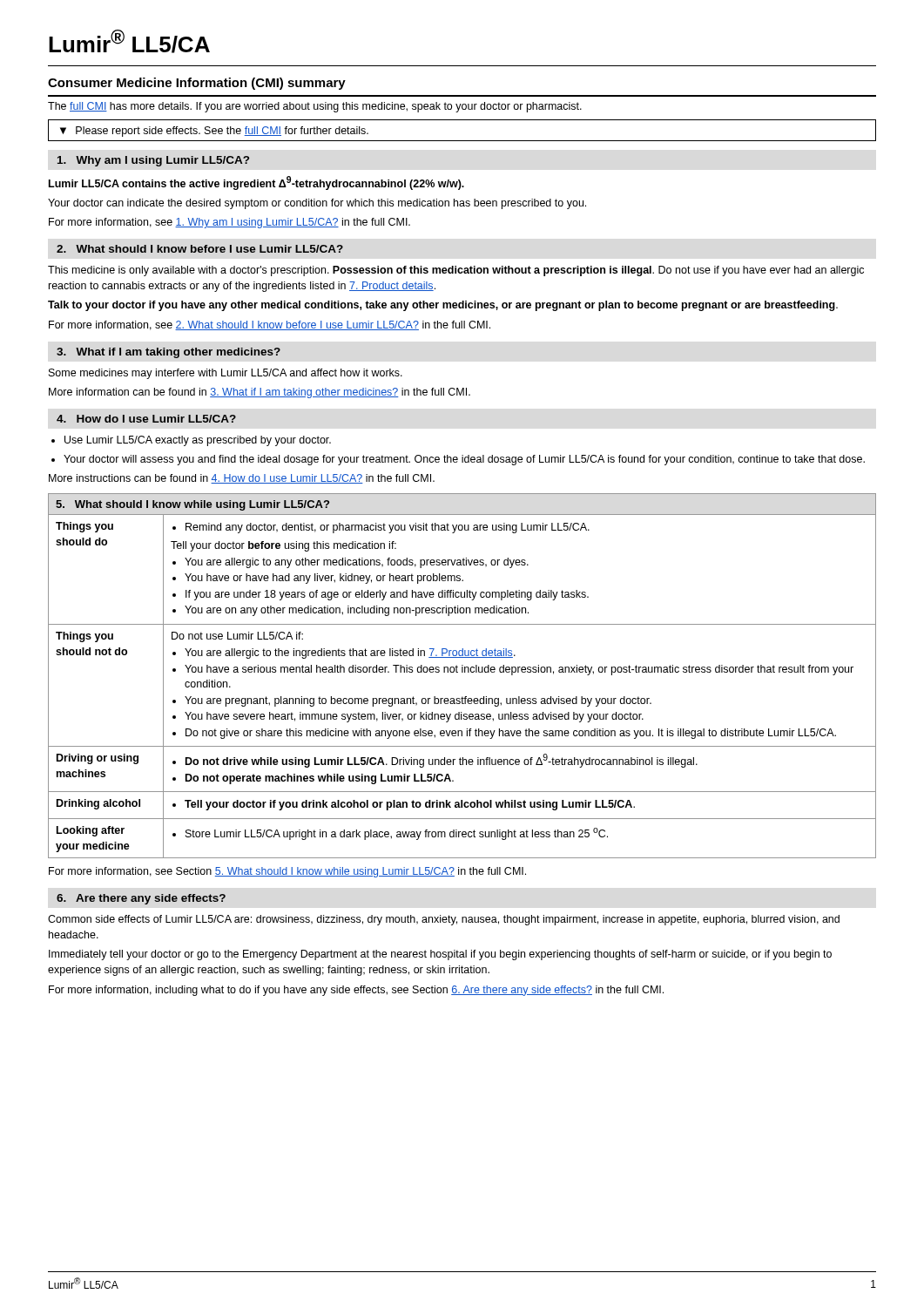Viewport: 924px width, 1307px height.
Task: Locate the passage starting "Lumir LL5/CA contains the active ingredient Δ9-tetrahydrocannabinol (22%"
Action: coord(462,202)
